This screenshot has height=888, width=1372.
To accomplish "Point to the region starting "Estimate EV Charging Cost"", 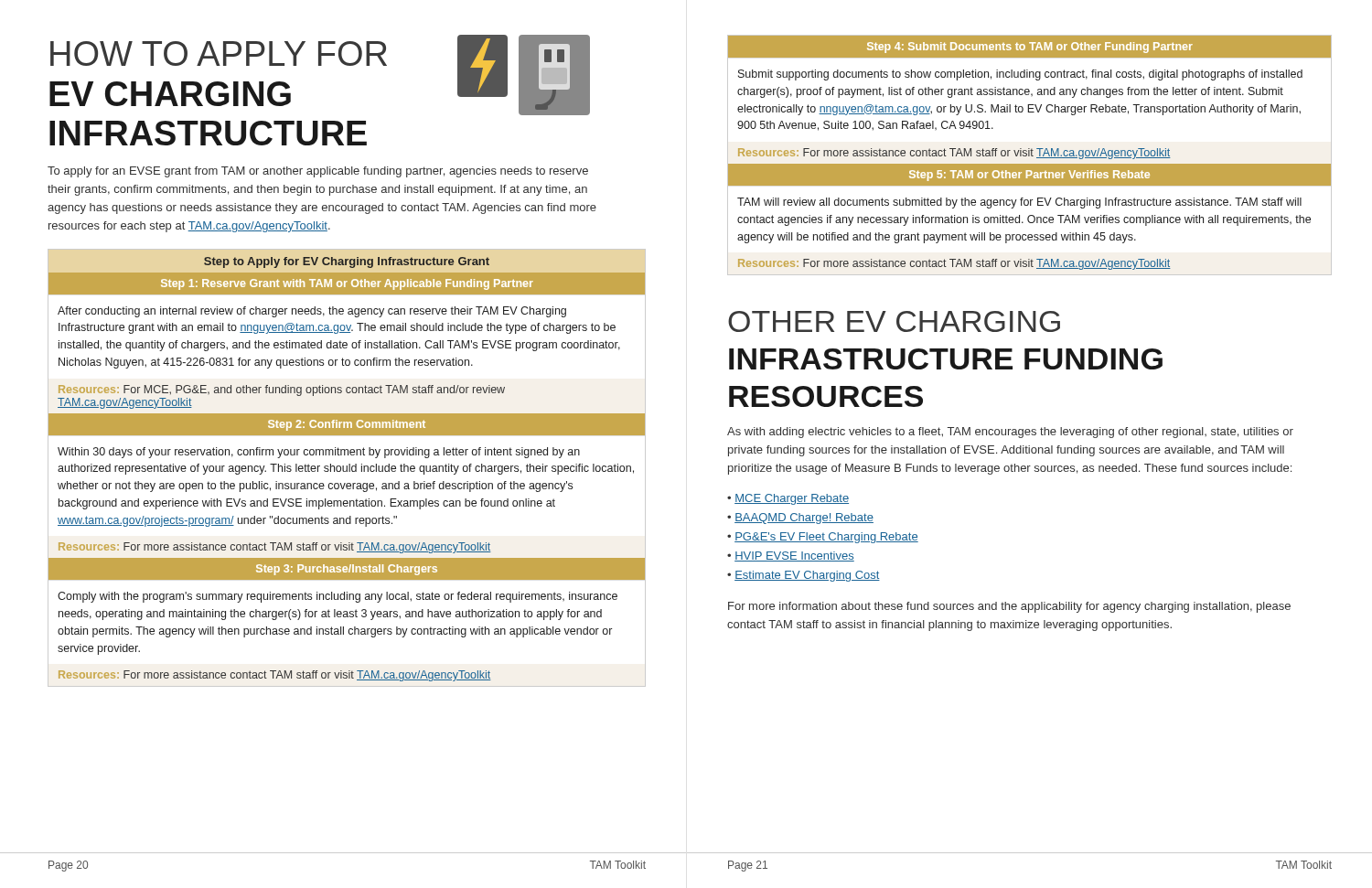I will coord(807,575).
